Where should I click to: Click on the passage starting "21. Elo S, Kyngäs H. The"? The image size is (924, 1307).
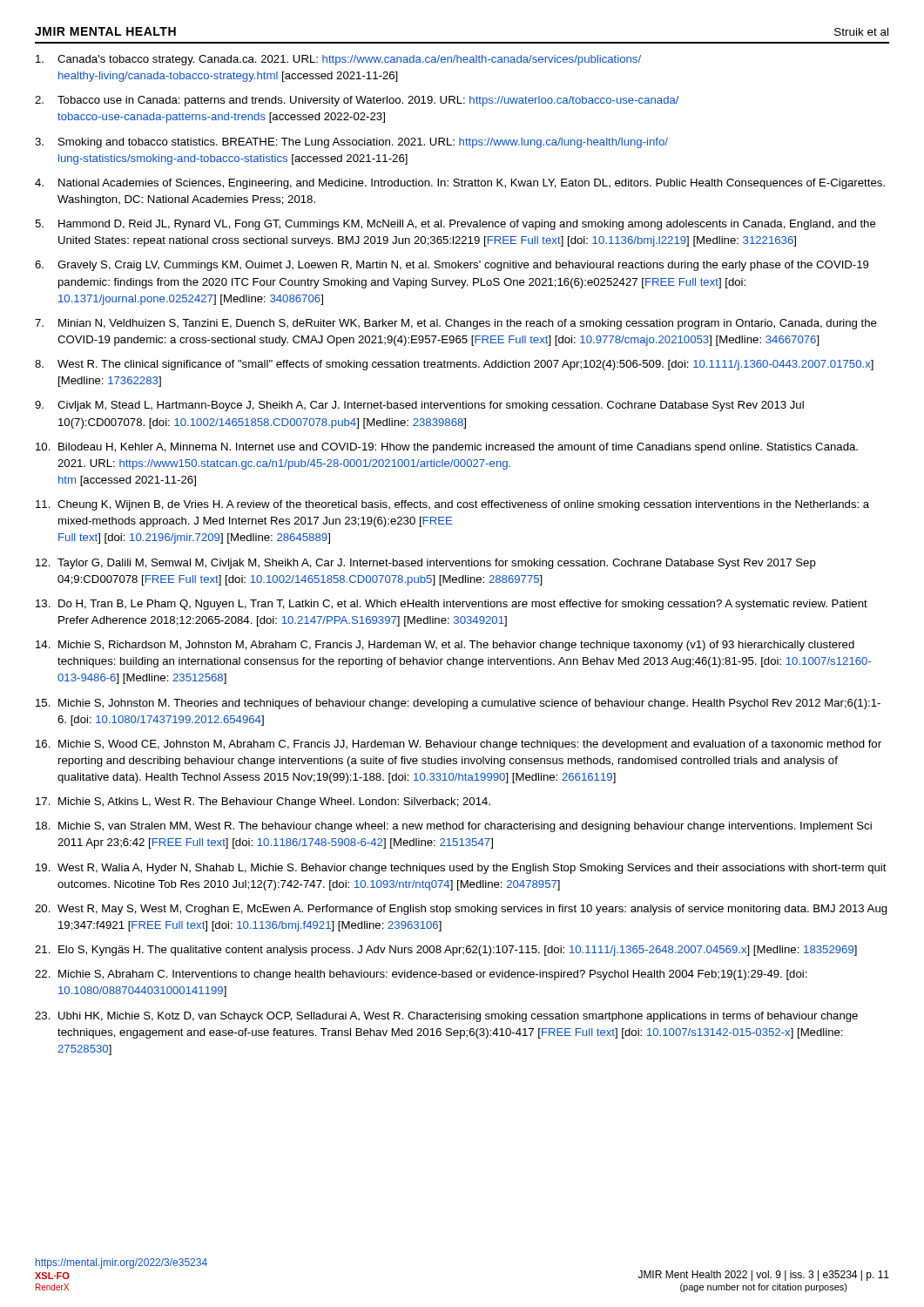[x=462, y=950]
